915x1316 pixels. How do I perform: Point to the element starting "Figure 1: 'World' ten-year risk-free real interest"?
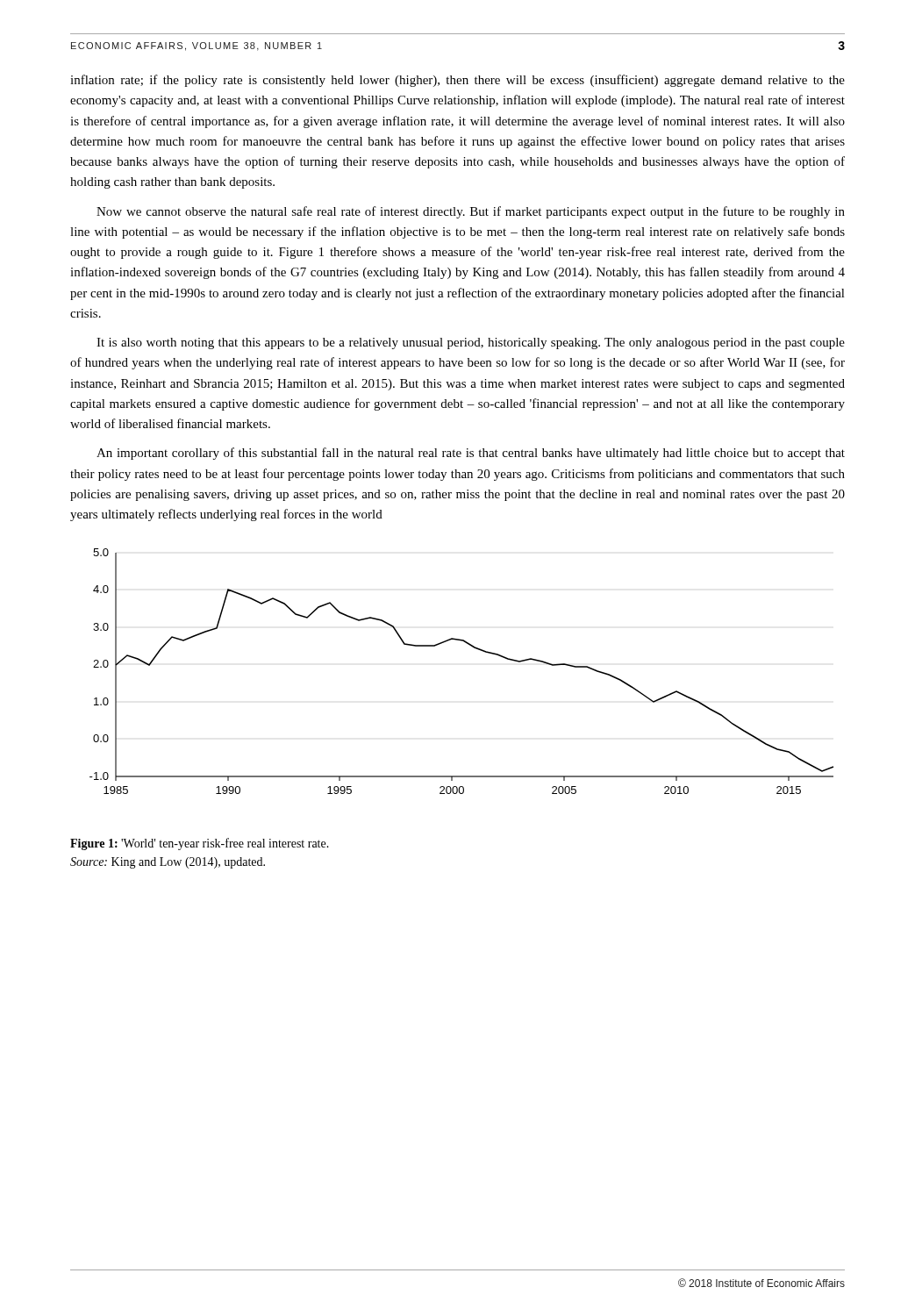[x=200, y=844]
